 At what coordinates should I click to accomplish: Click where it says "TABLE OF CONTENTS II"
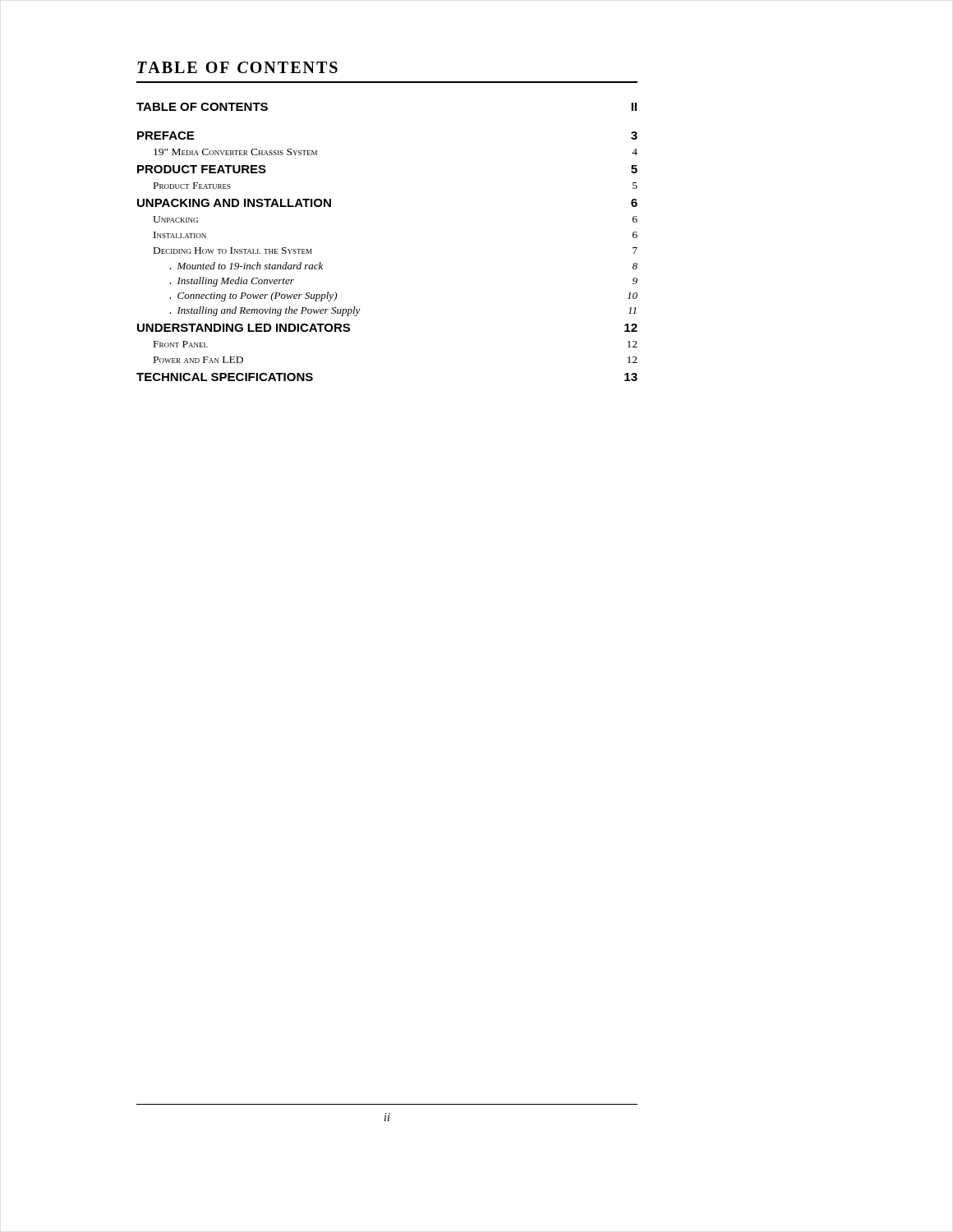(x=203, y=106)
